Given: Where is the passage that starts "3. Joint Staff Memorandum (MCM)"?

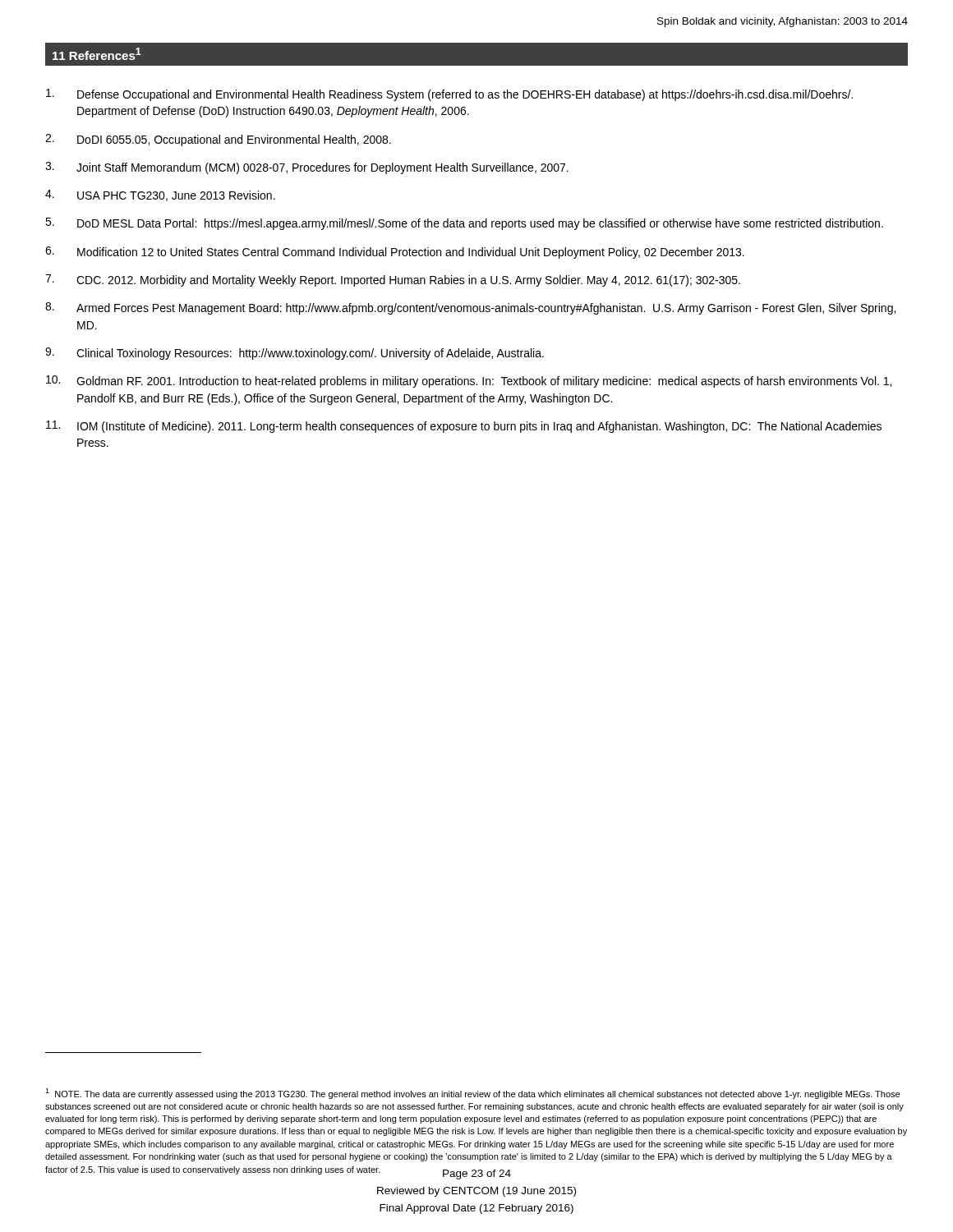Looking at the screenshot, I should (307, 168).
